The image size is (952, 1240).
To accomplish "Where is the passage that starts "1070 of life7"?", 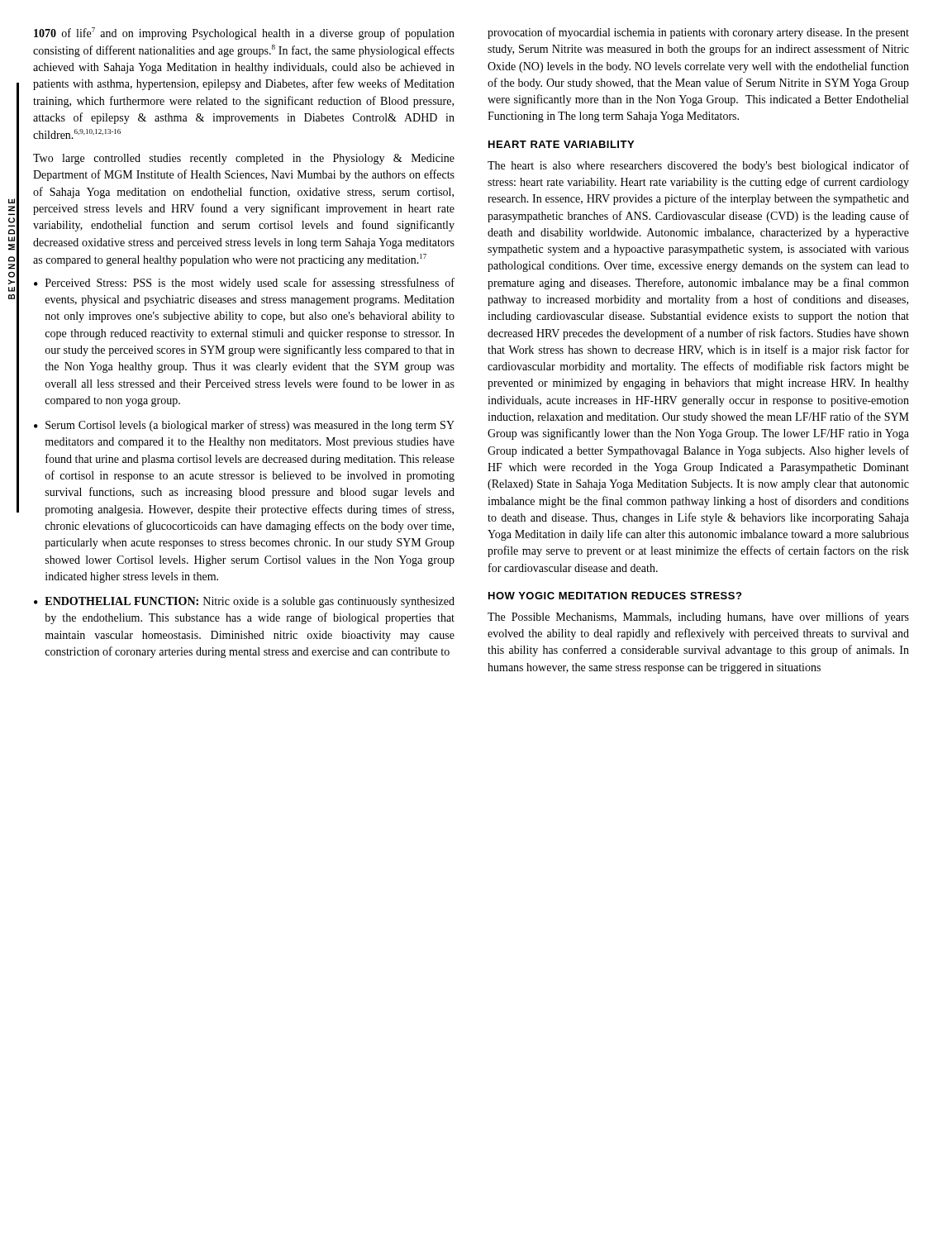I will click(x=244, y=84).
